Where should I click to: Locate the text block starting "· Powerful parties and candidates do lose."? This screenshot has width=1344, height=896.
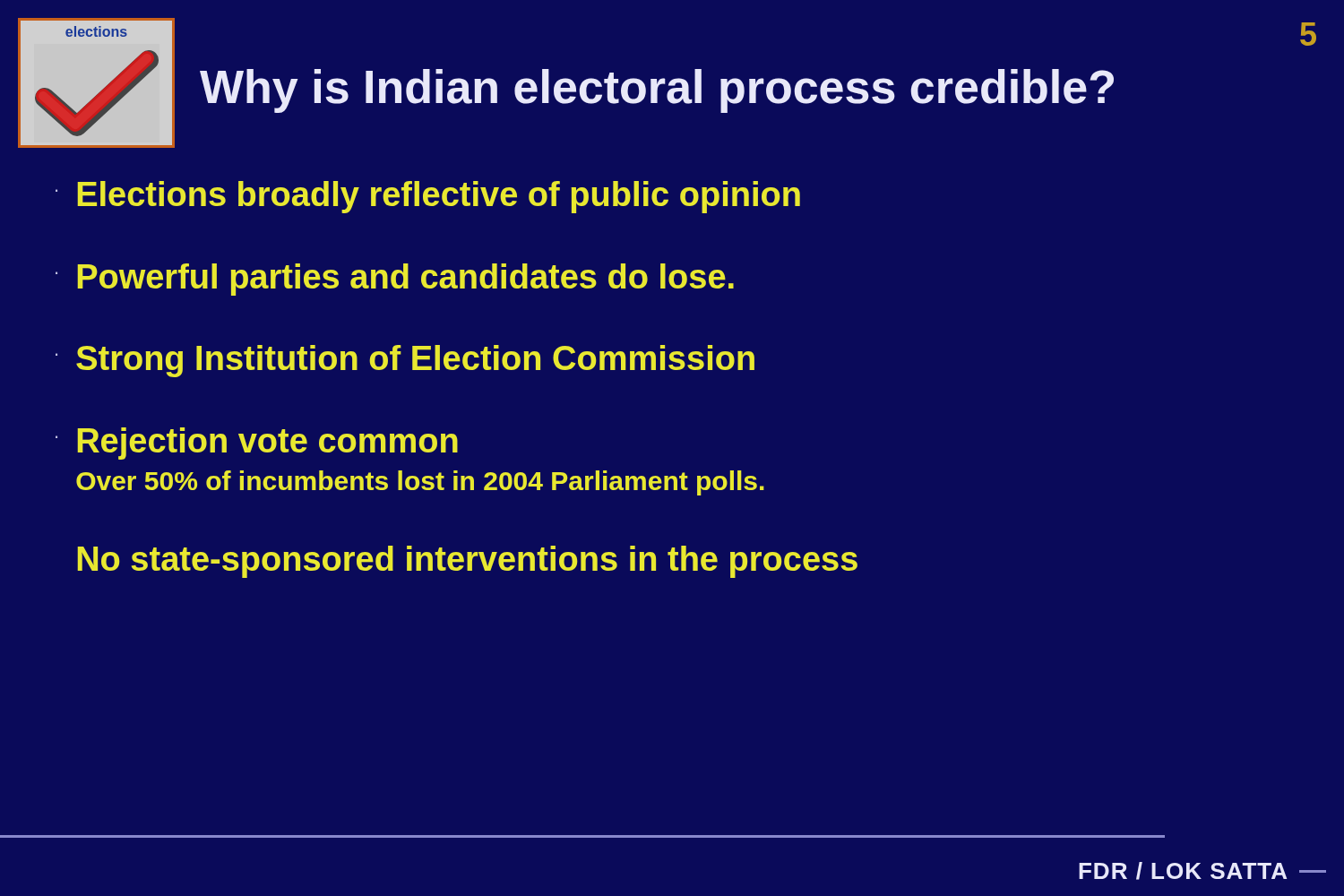click(x=672, y=277)
